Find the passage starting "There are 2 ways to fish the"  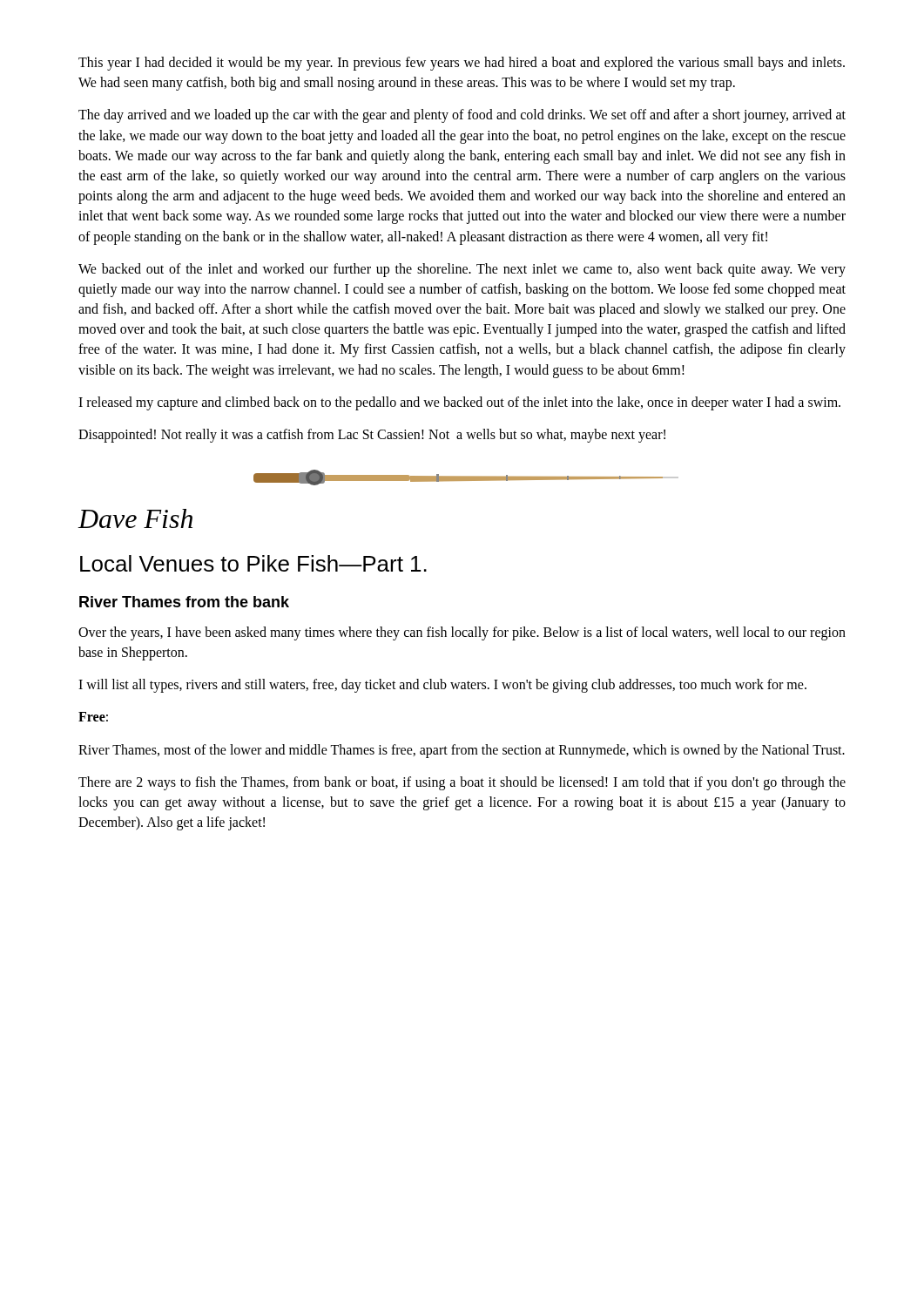point(462,802)
